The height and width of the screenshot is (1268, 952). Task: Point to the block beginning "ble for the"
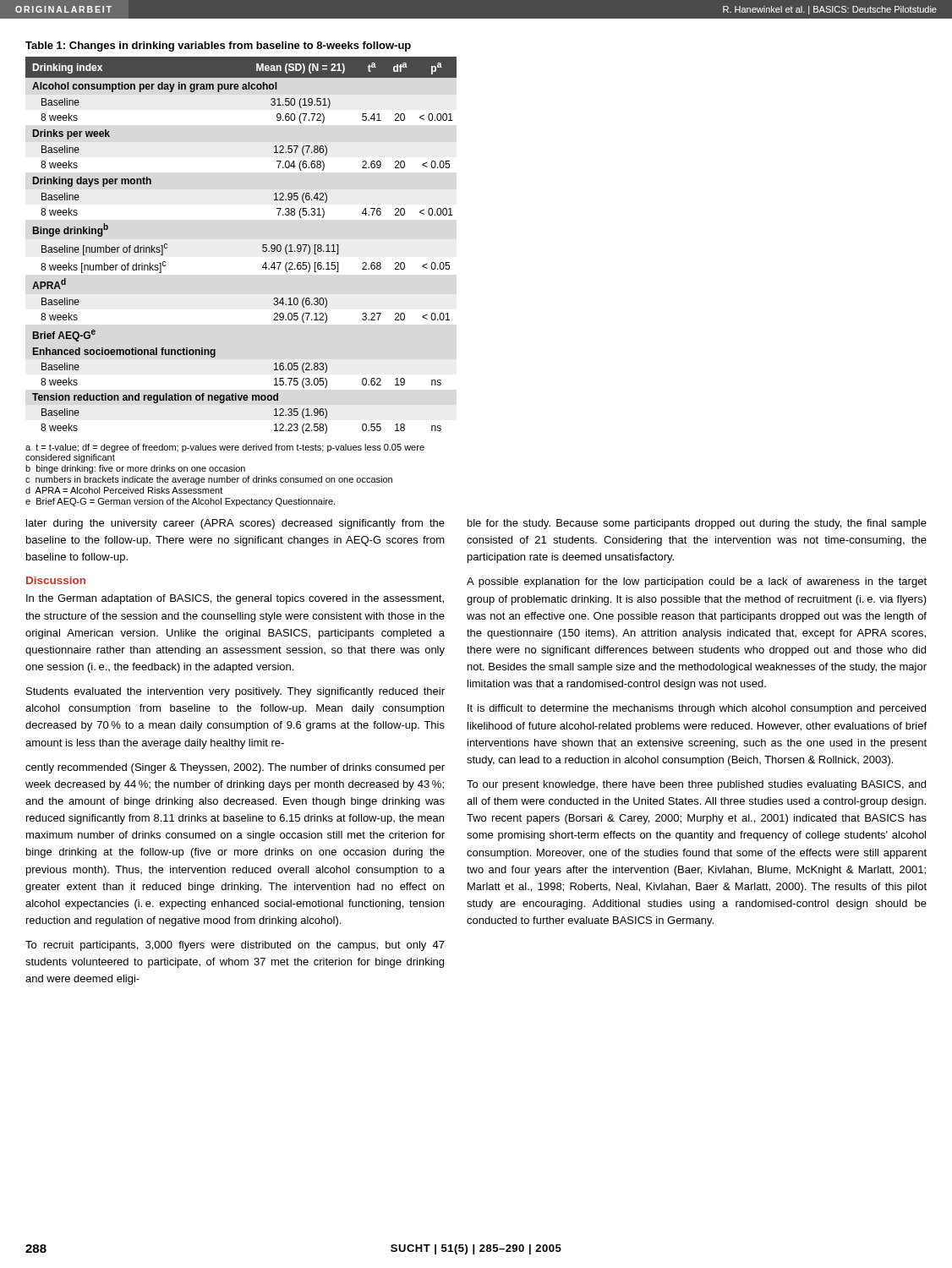point(697,540)
